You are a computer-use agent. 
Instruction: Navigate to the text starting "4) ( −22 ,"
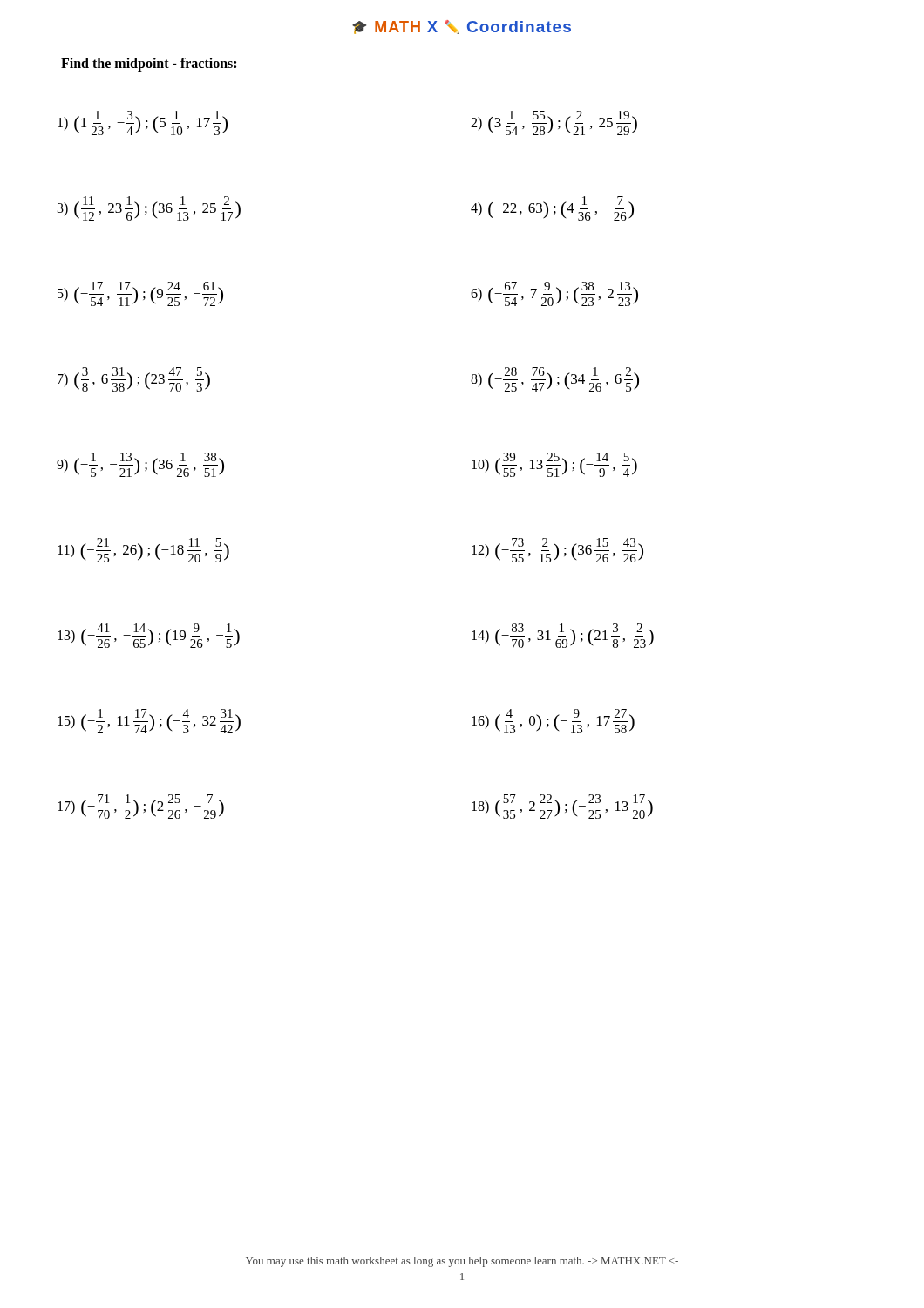(553, 208)
